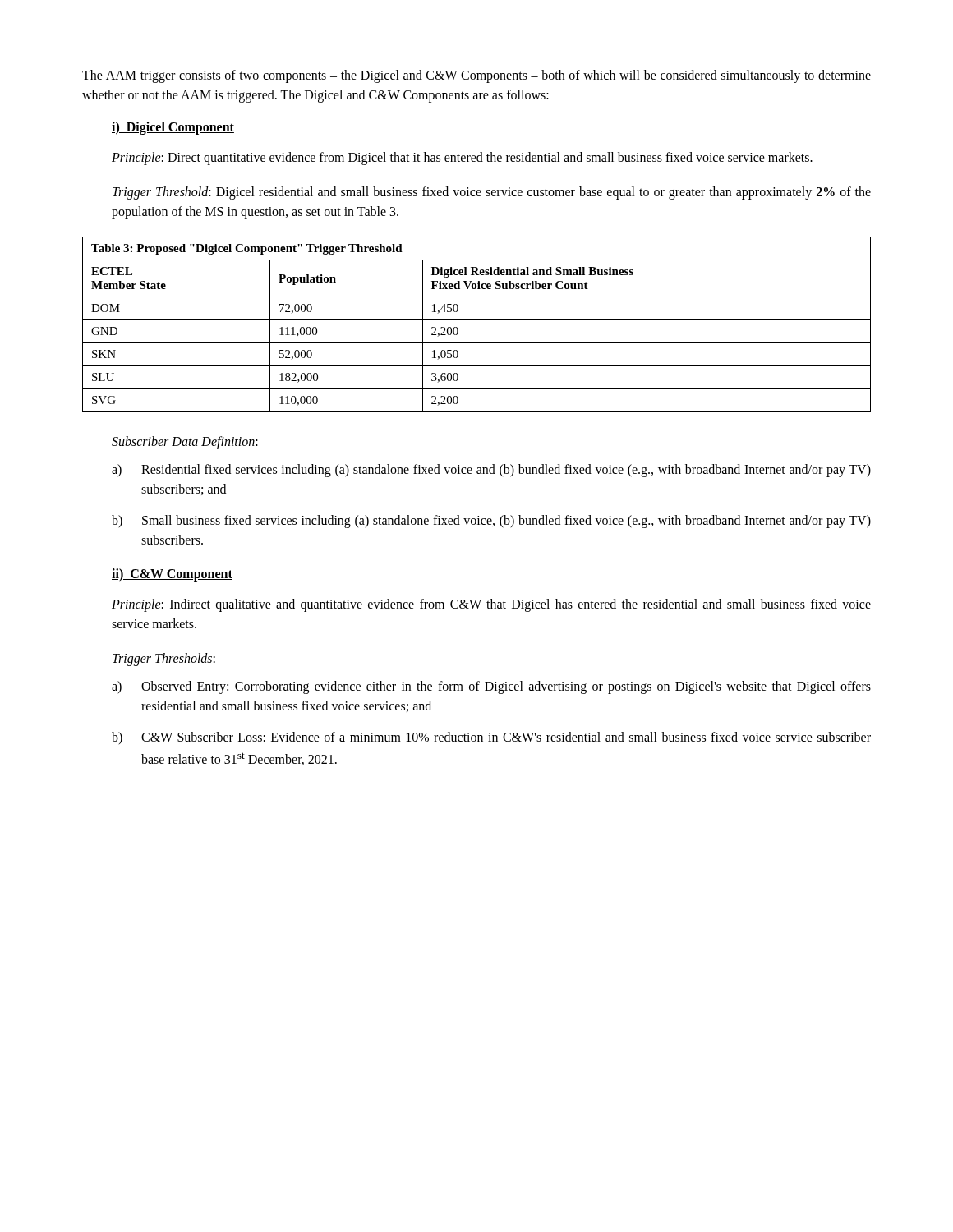The width and height of the screenshot is (953, 1232).
Task: Select the list item that says "a) Residential fixed services including"
Action: (491, 480)
